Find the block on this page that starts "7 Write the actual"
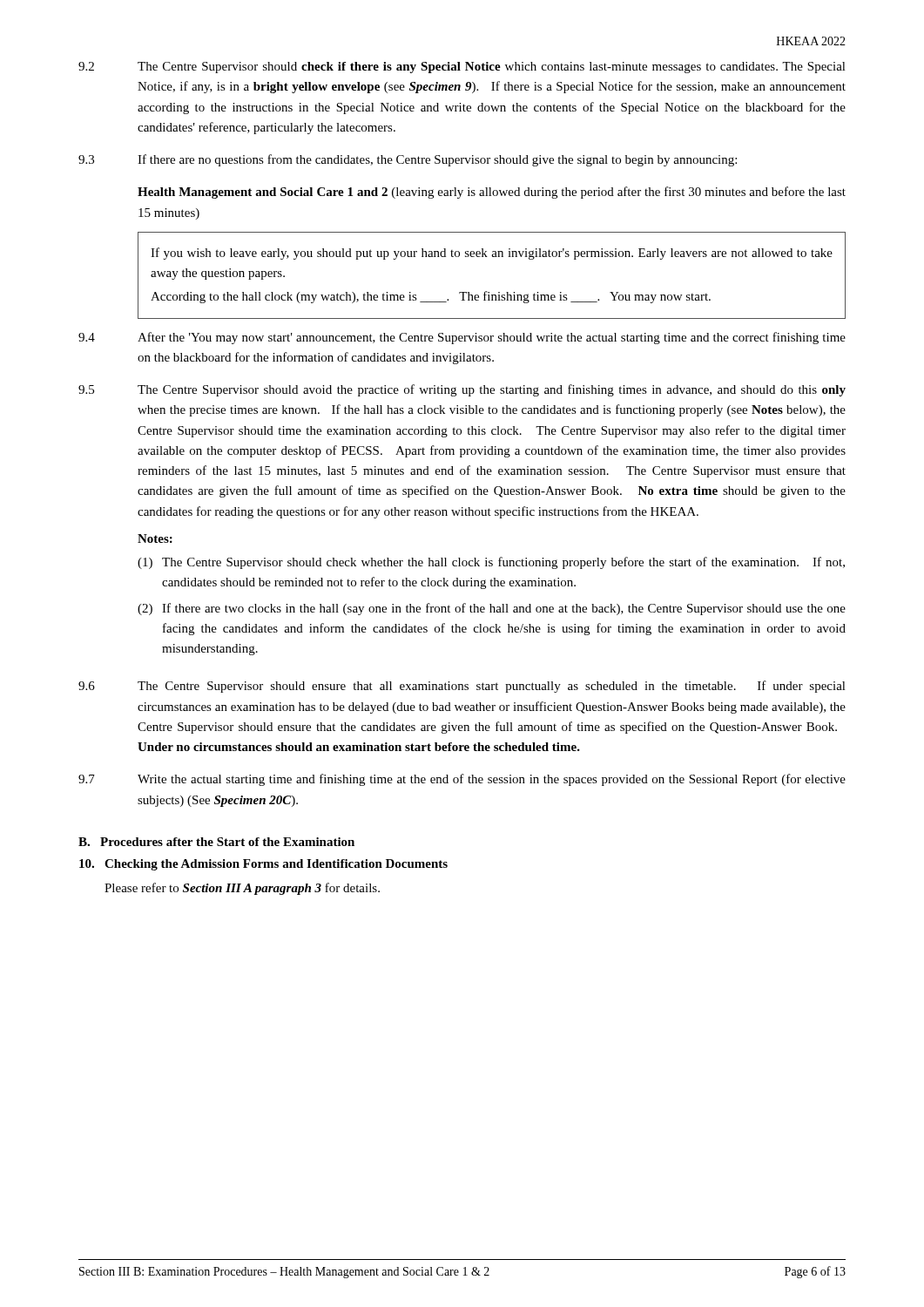924x1307 pixels. (x=462, y=790)
